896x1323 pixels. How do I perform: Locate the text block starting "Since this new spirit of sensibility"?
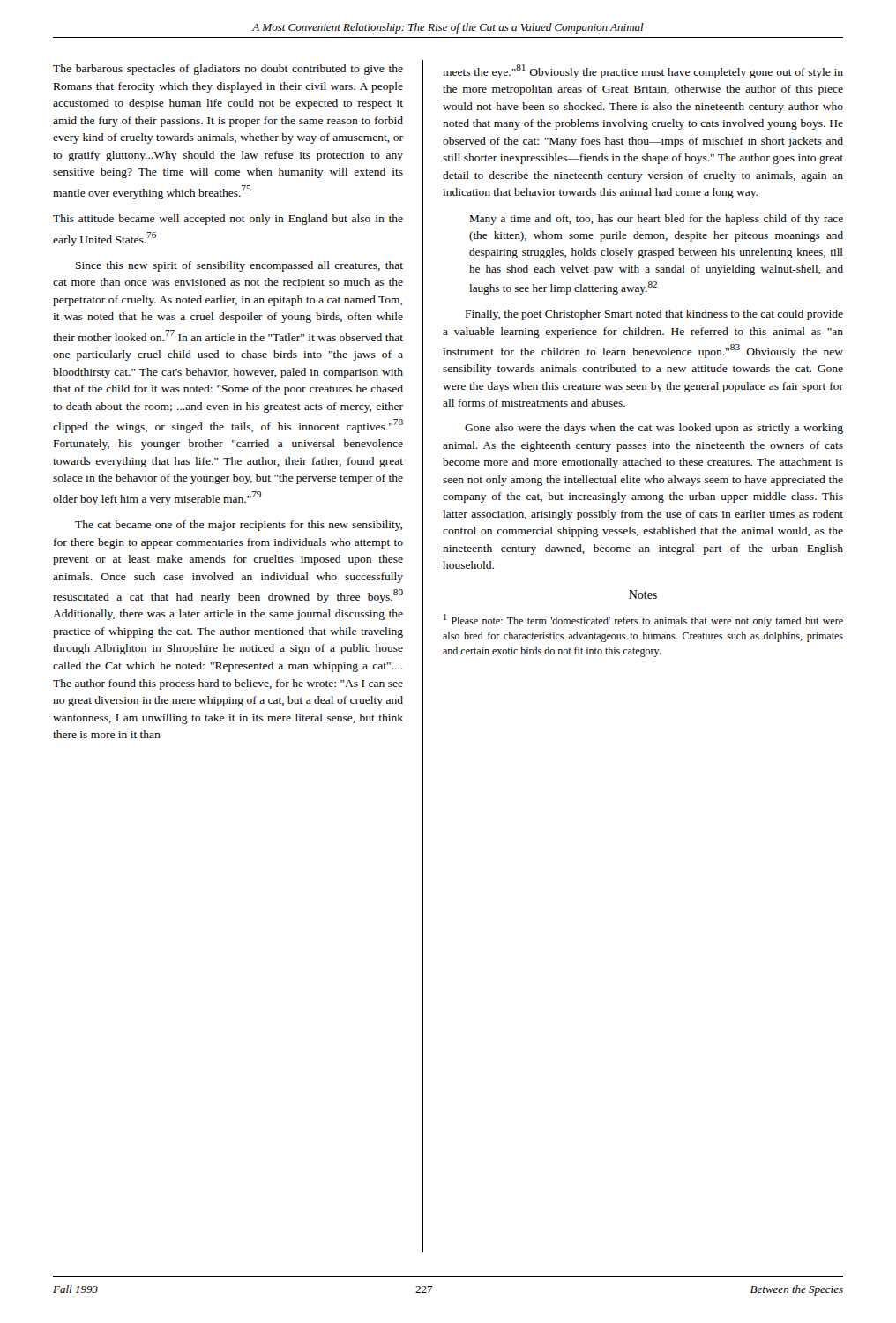(228, 382)
